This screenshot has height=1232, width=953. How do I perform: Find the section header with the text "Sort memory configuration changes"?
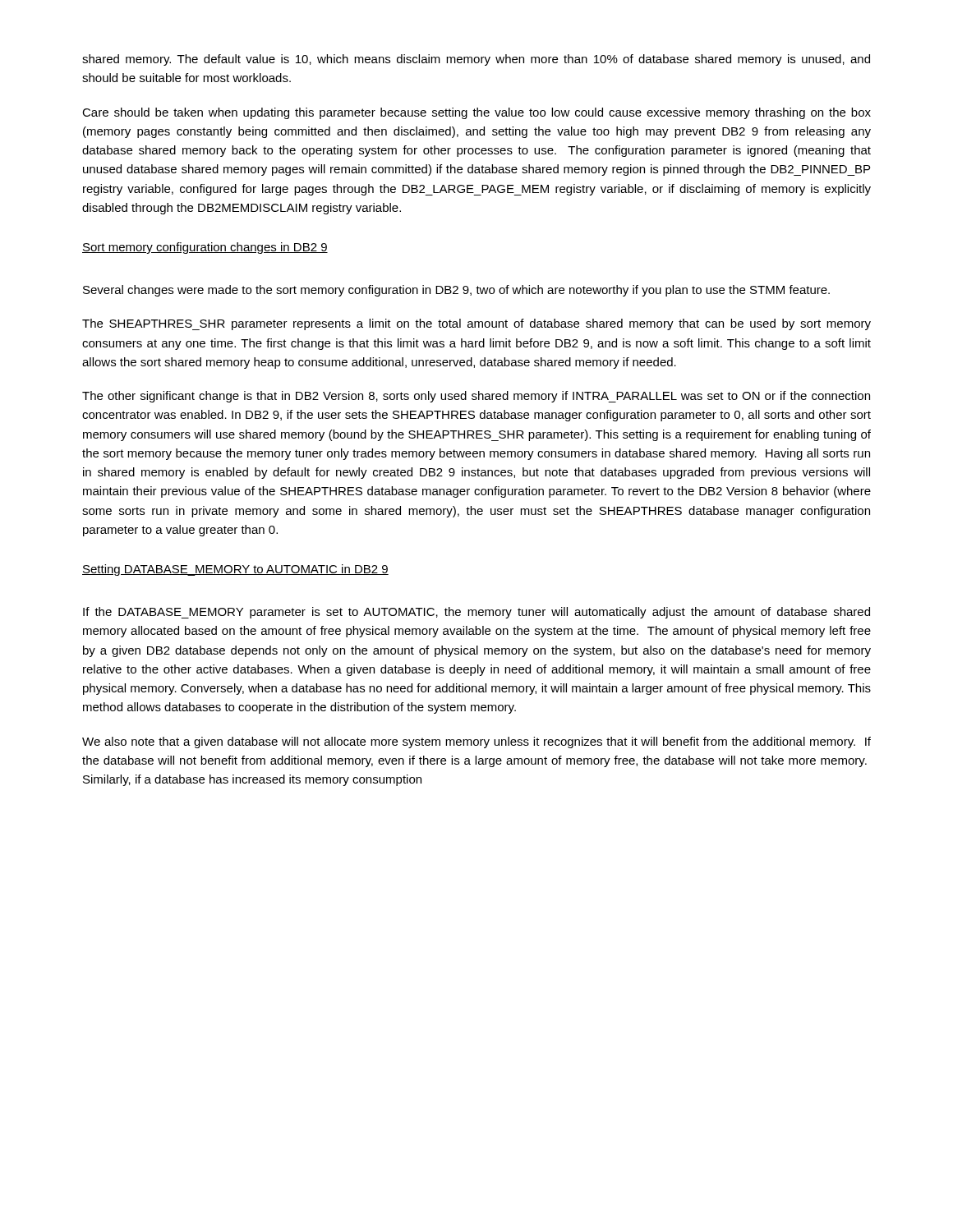(x=205, y=247)
